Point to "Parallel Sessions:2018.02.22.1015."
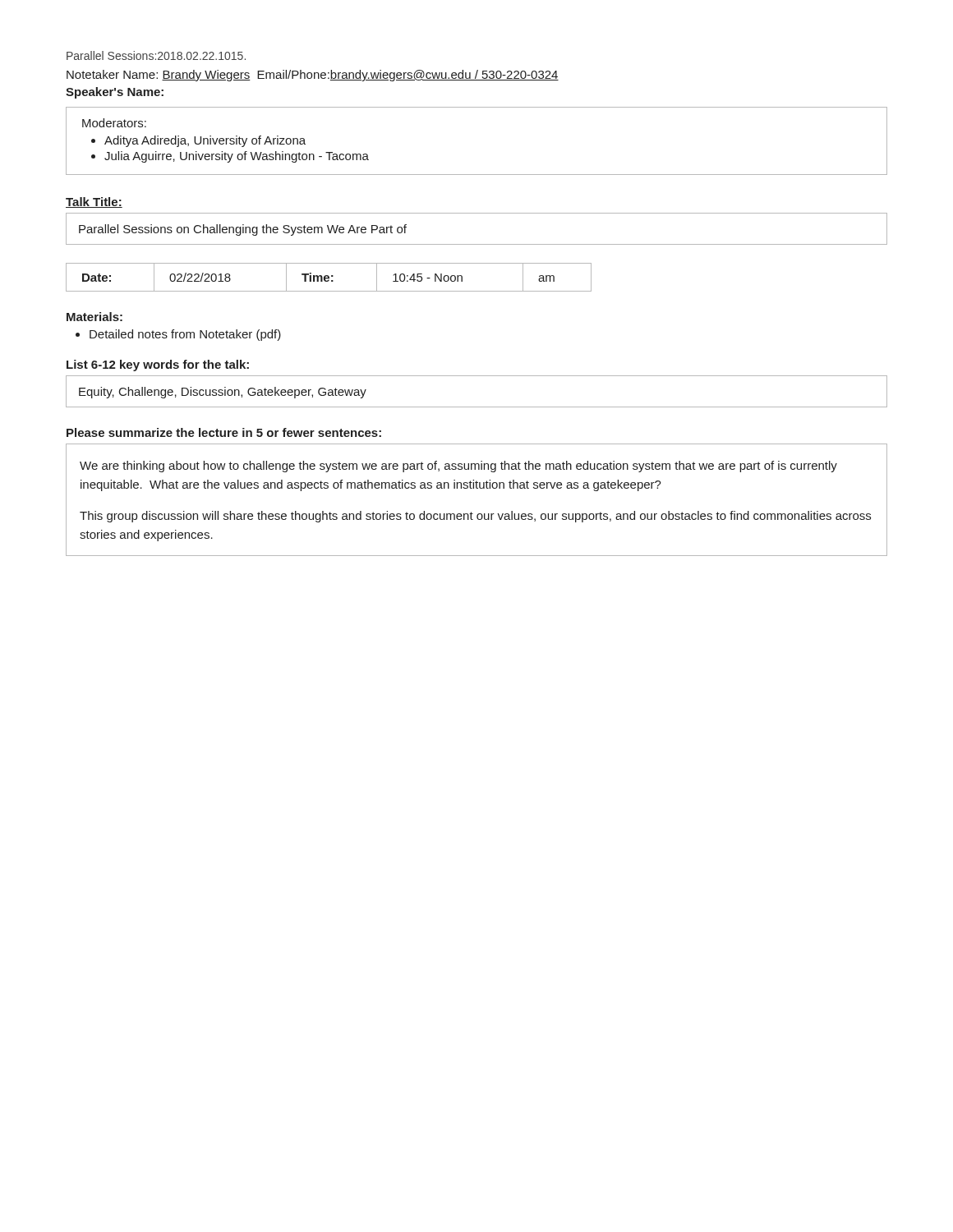The width and height of the screenshot is (953, 1232). pos(156,56)
